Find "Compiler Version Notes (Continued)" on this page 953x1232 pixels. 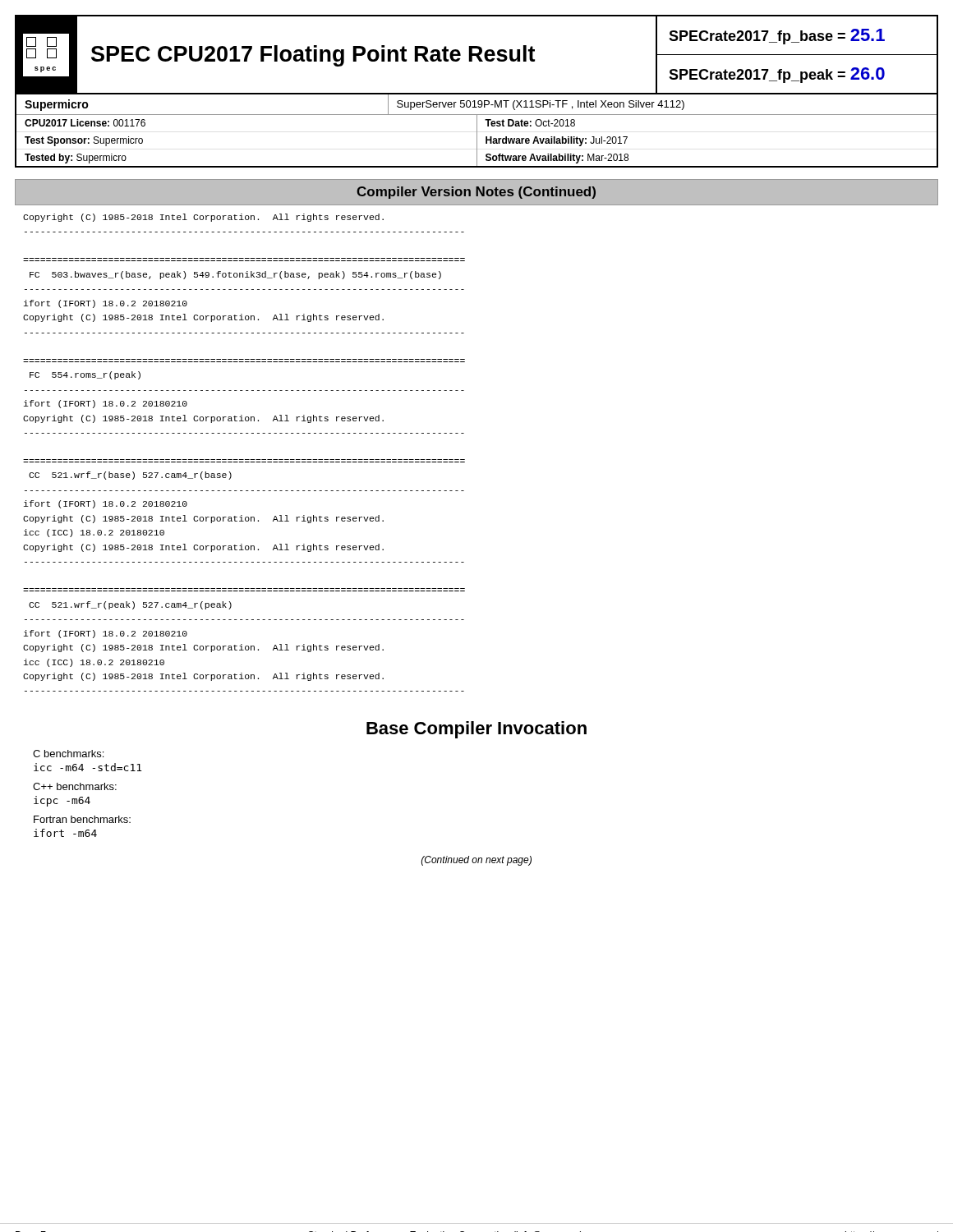coord(476,192)
